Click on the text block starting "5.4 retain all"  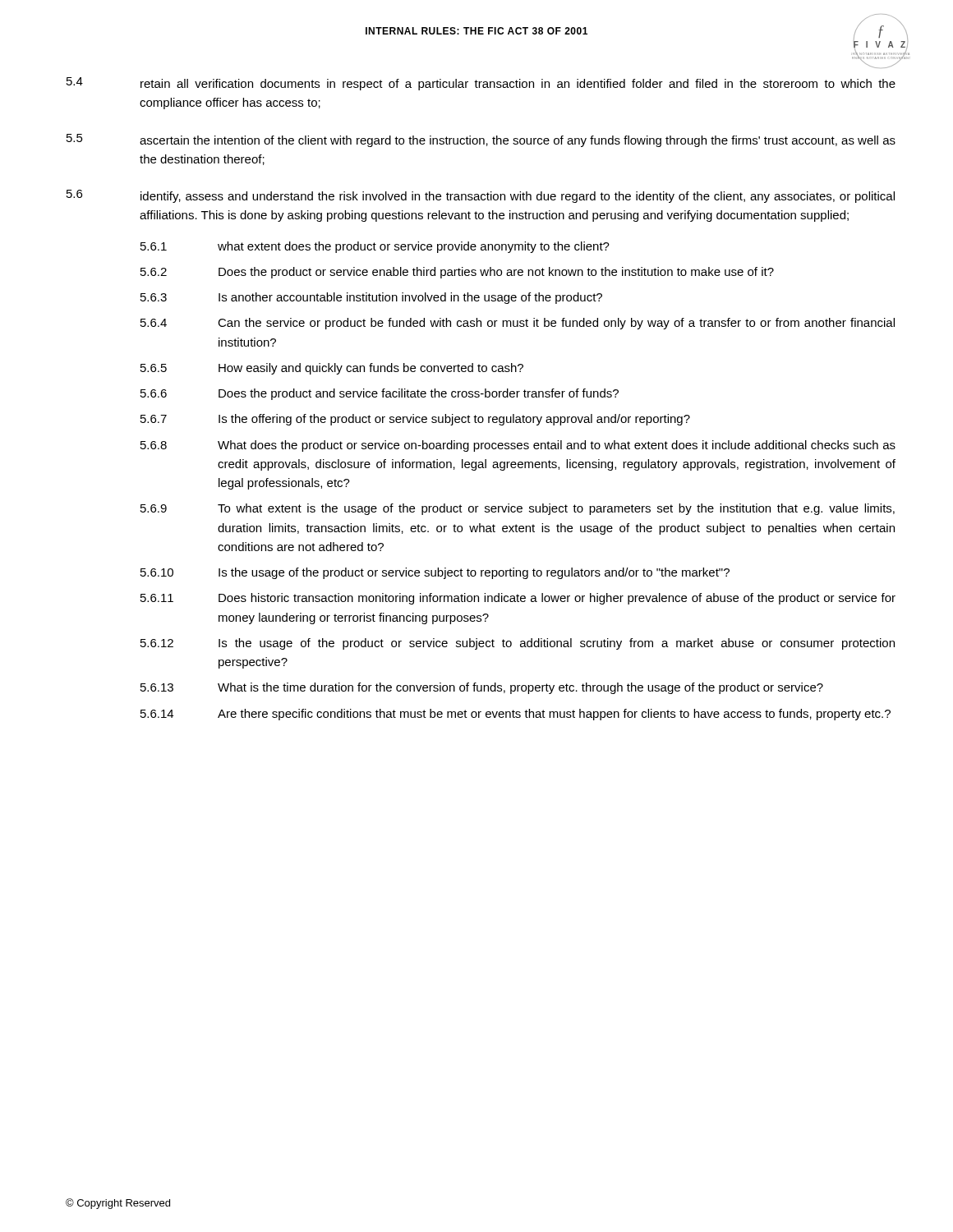(481, 93)
